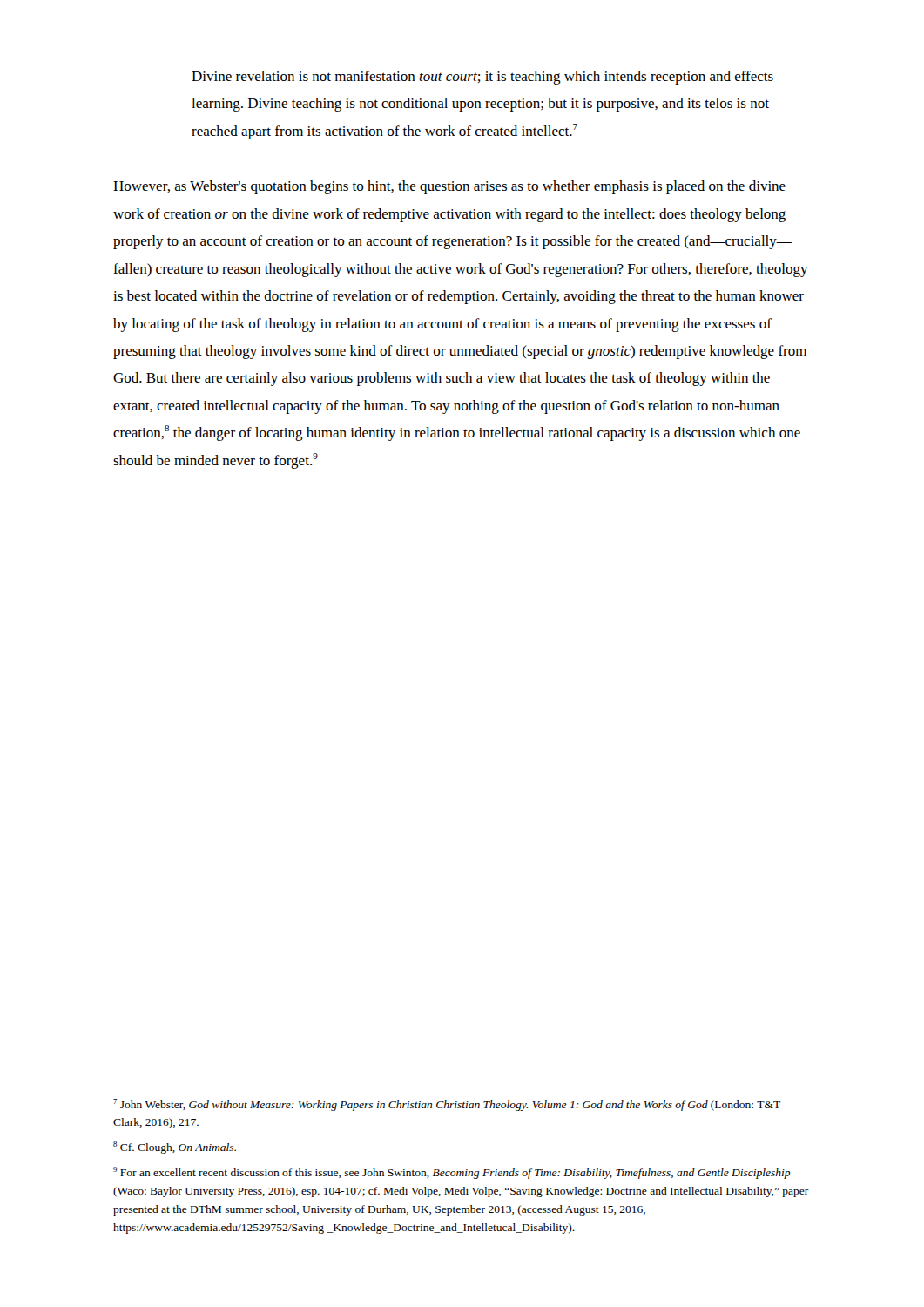924x1307 pixels.
Task: Navigate to the text block starting "However, as Webster's quotation begins"
Action: (462, 323)
